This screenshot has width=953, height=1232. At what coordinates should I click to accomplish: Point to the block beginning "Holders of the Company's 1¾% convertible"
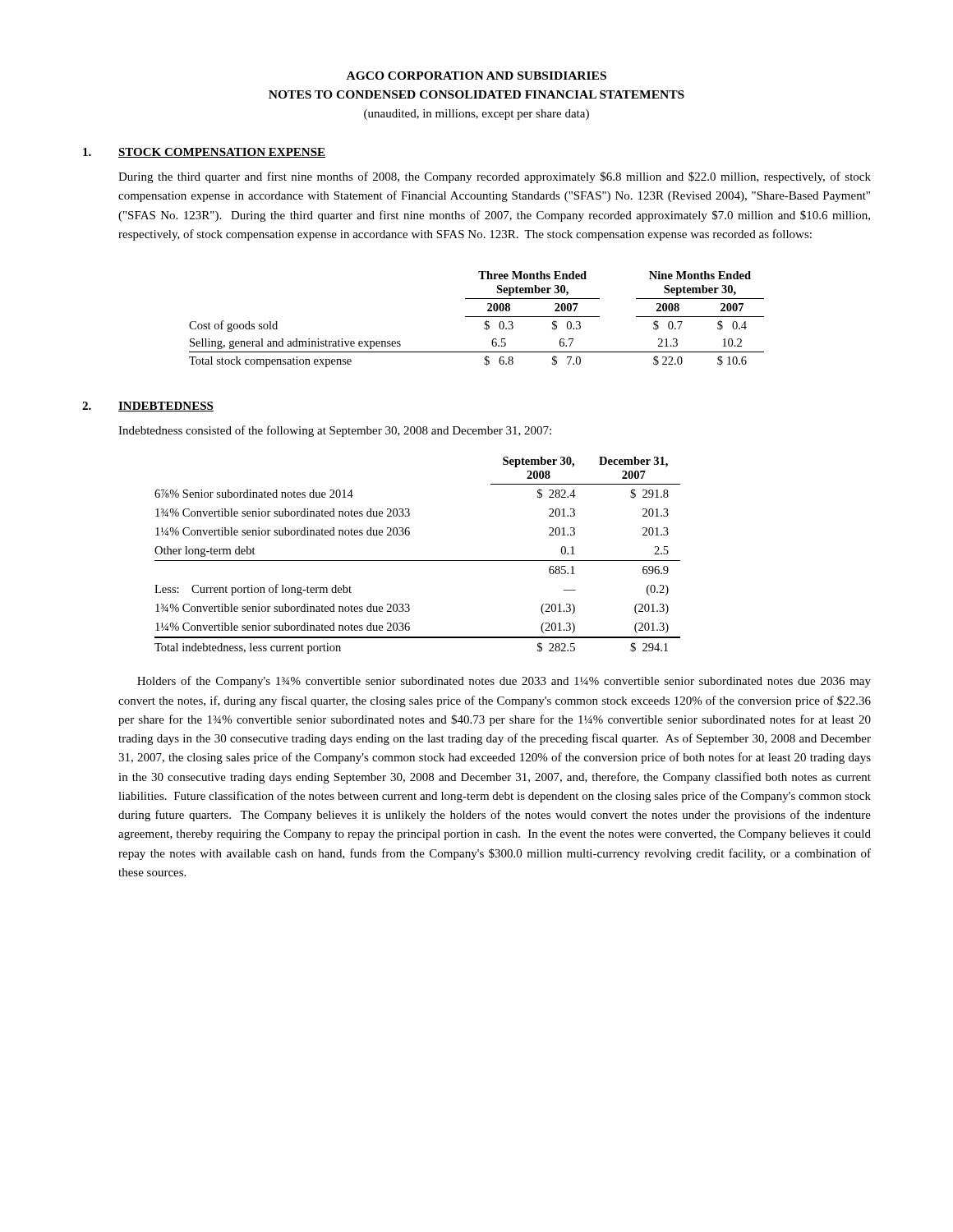coord(495,777)
